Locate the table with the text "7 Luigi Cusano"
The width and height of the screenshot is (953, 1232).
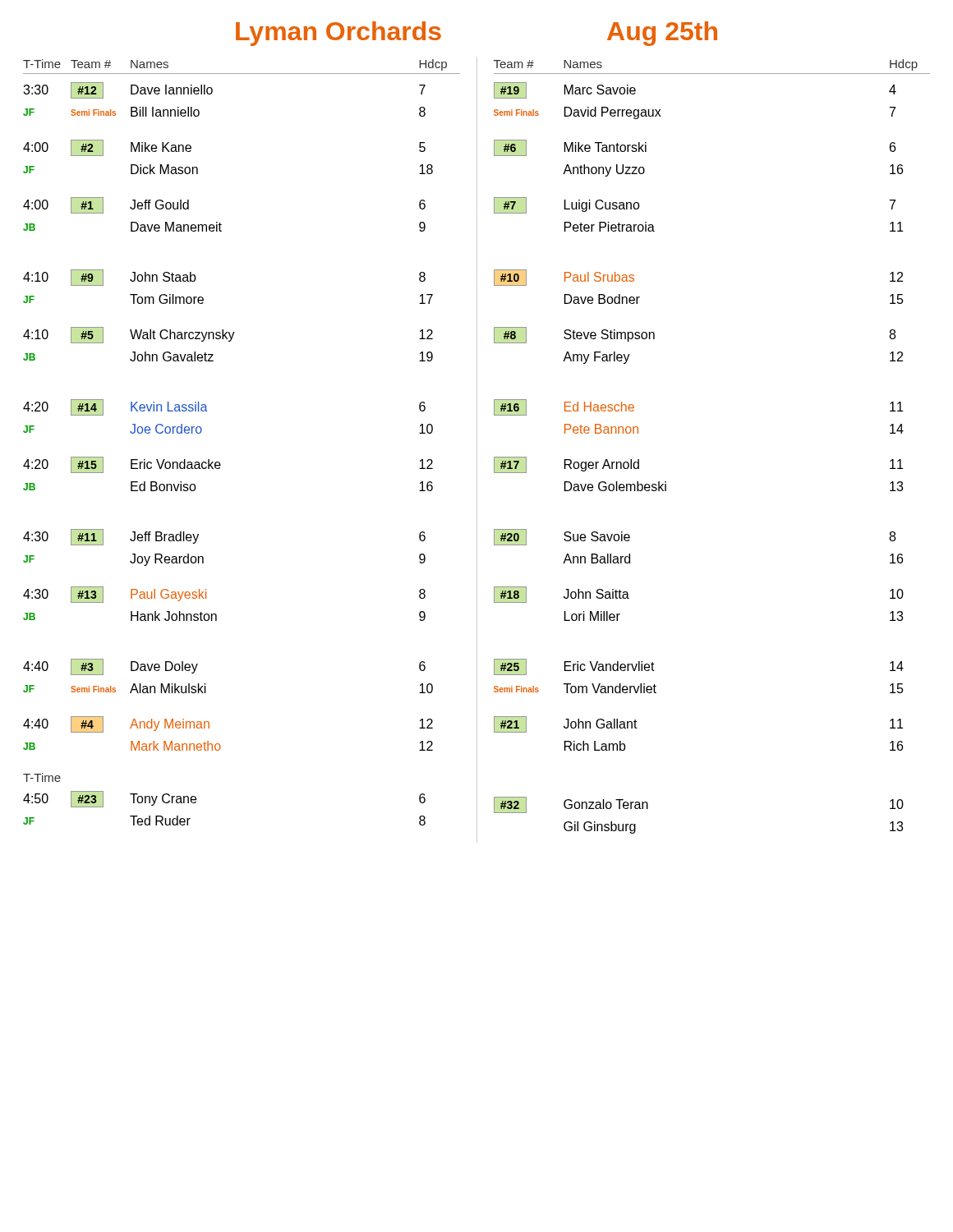coord(712,216)
